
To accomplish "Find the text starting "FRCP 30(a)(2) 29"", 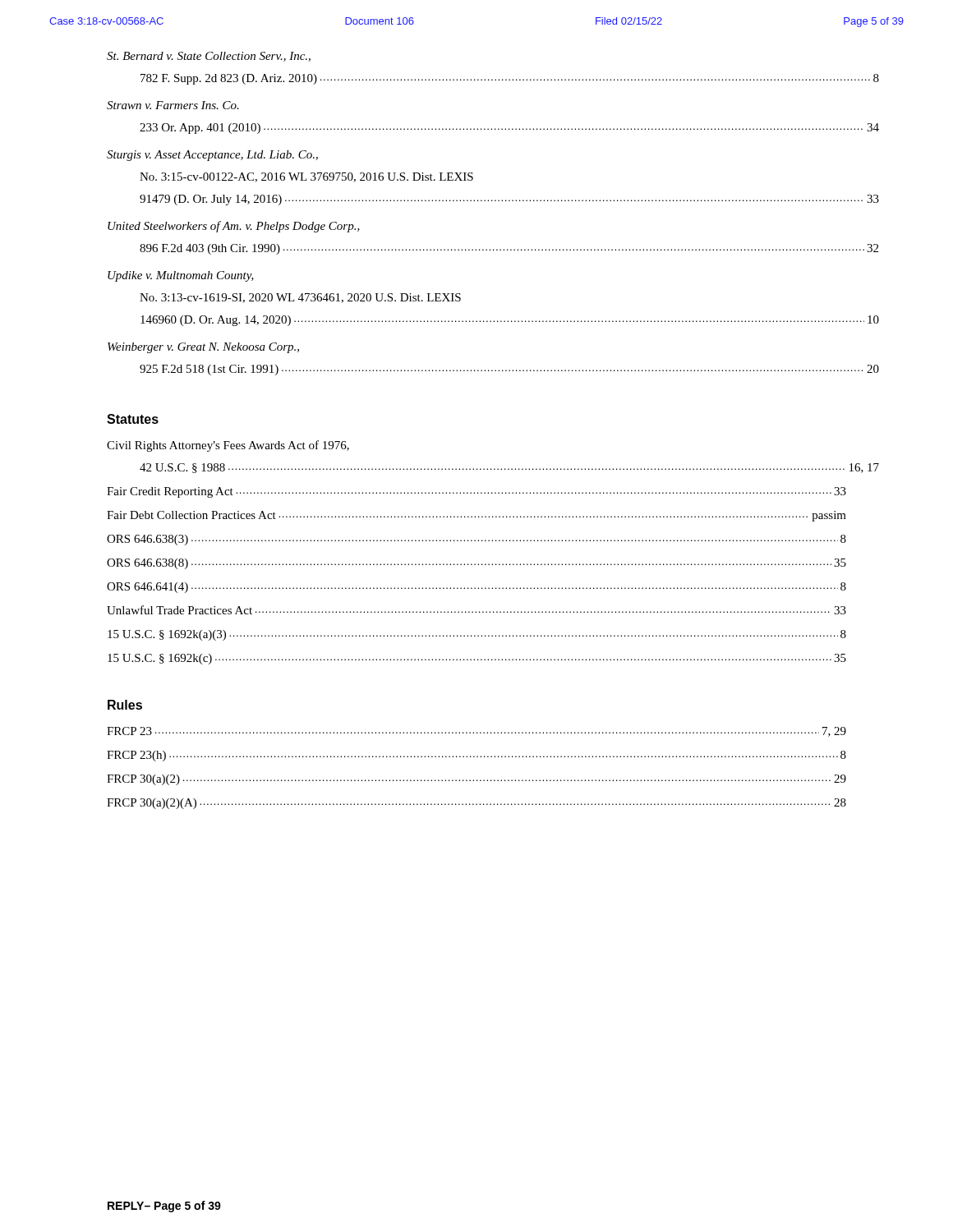I will pos(476,780).
